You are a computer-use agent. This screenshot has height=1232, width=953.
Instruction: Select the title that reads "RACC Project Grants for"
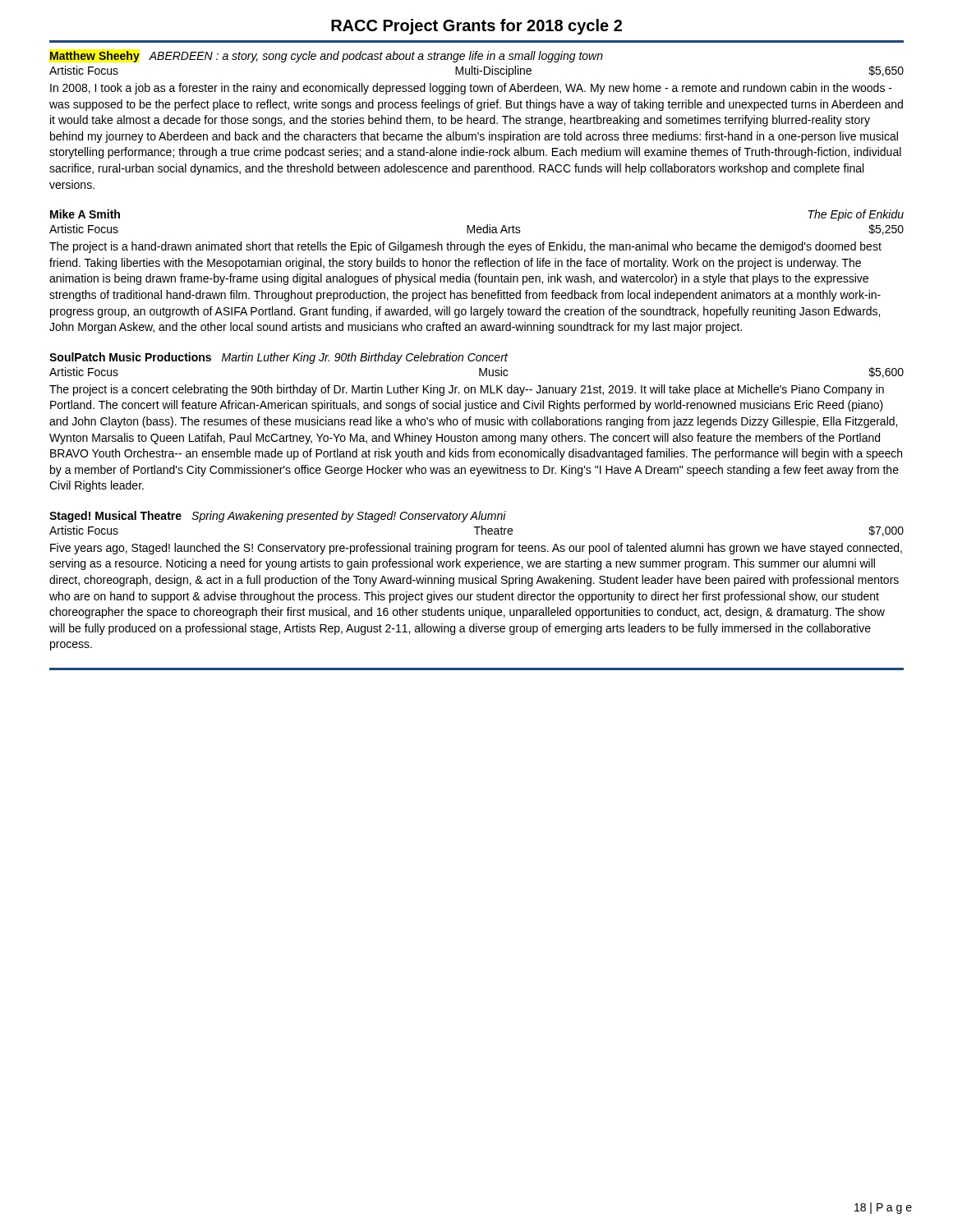[x=476, y=25]
